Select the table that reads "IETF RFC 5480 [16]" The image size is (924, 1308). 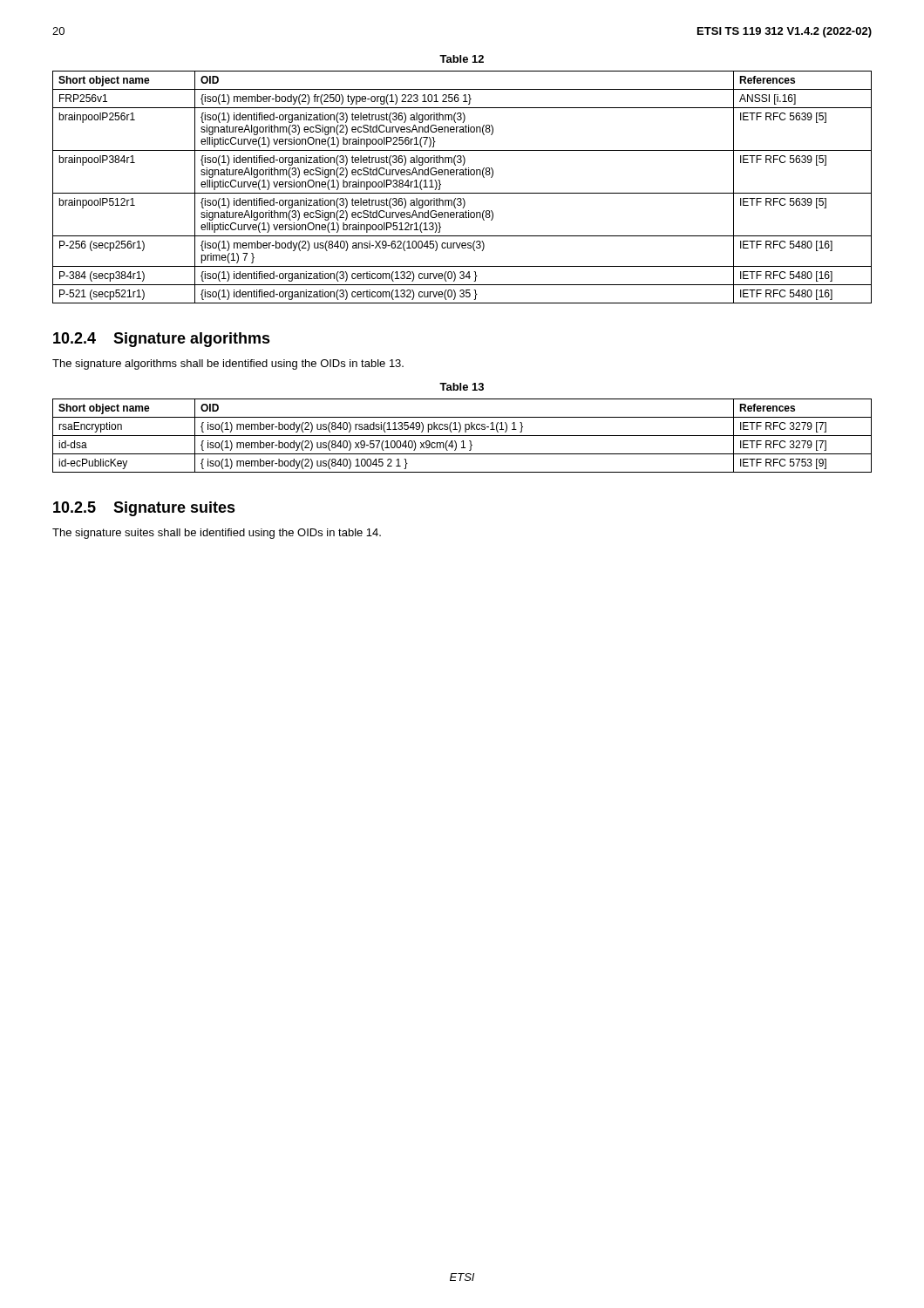(x=462, y=187)
